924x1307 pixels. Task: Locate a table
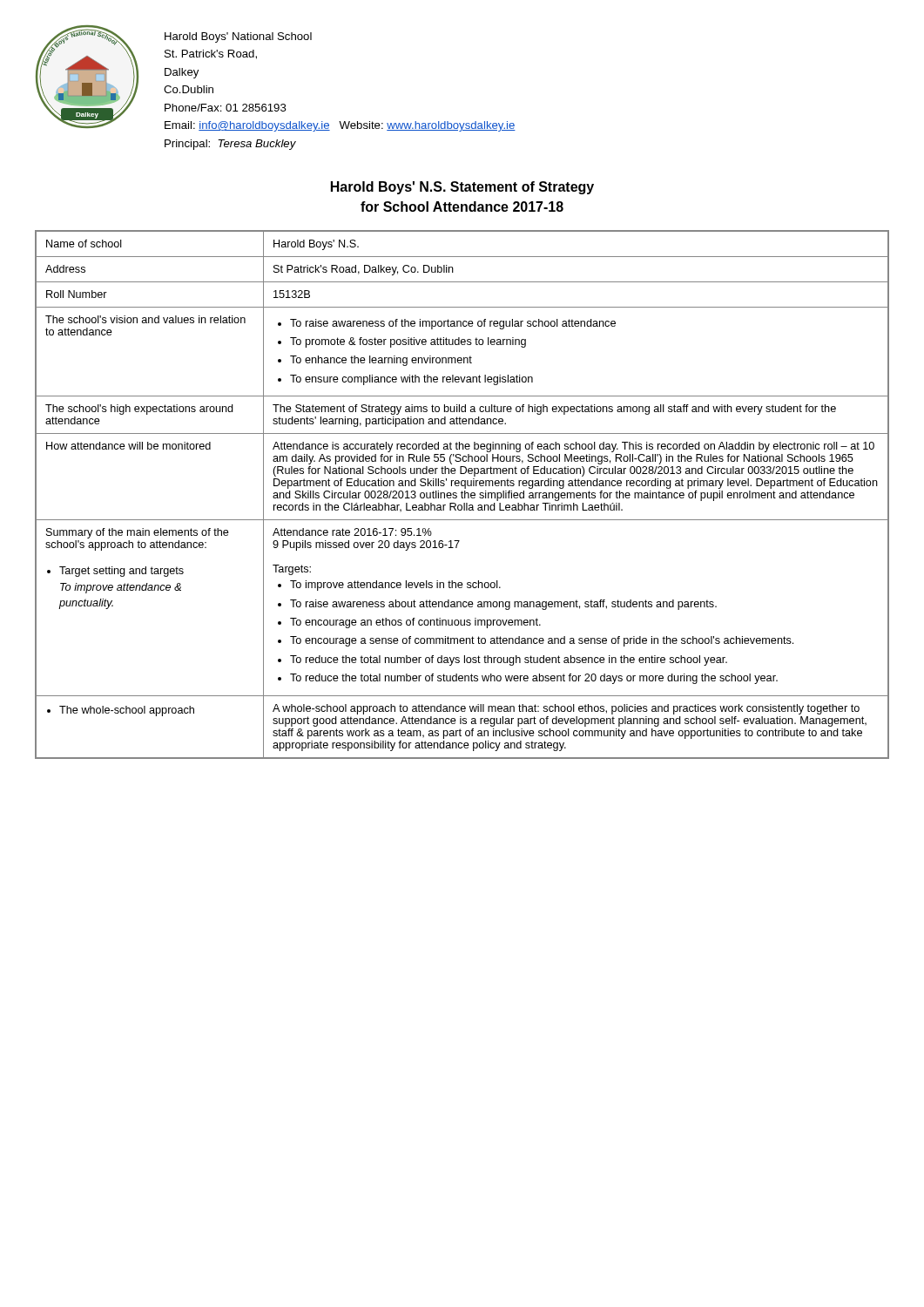462,494
